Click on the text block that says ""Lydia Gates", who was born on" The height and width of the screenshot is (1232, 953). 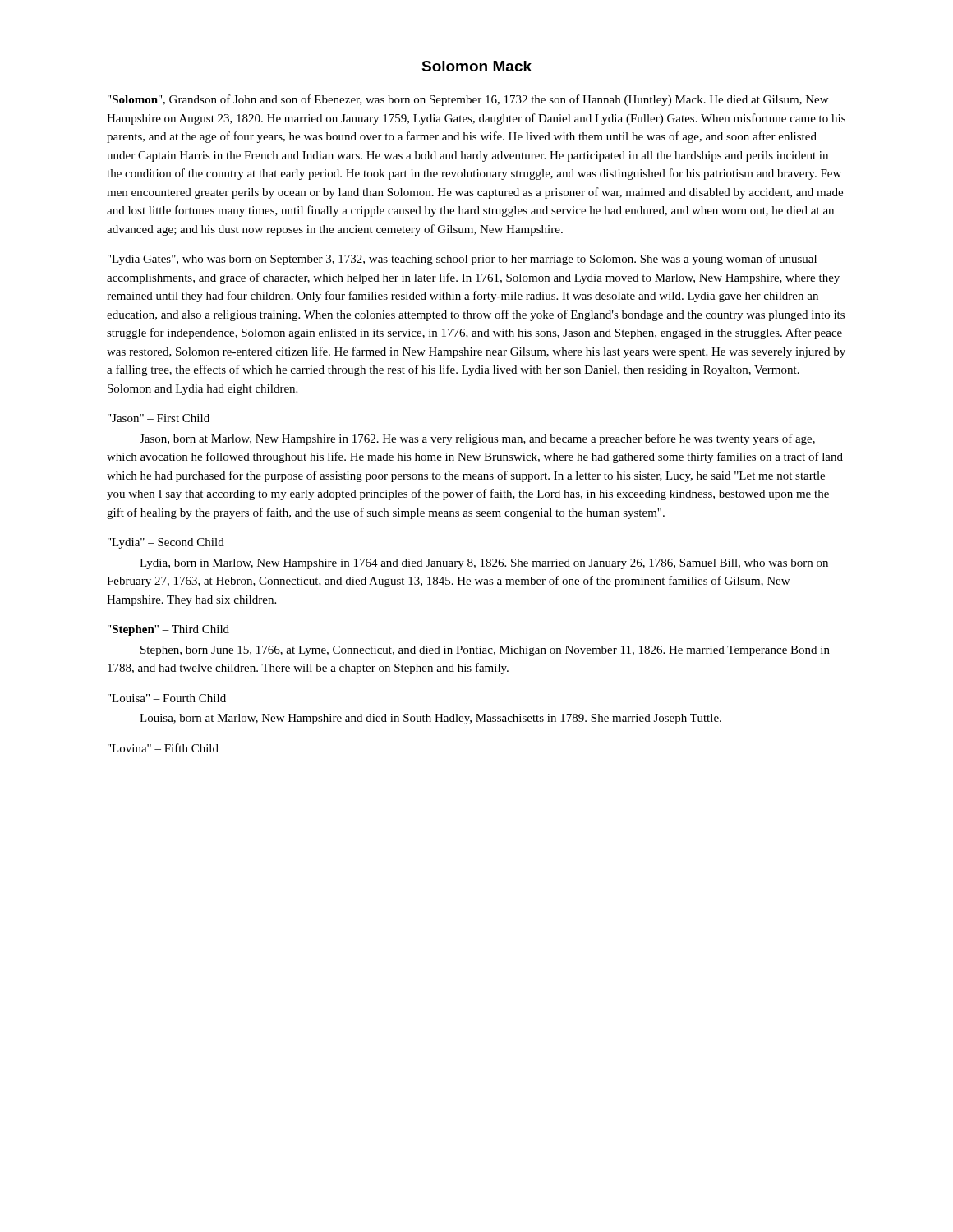pos(476,324)
